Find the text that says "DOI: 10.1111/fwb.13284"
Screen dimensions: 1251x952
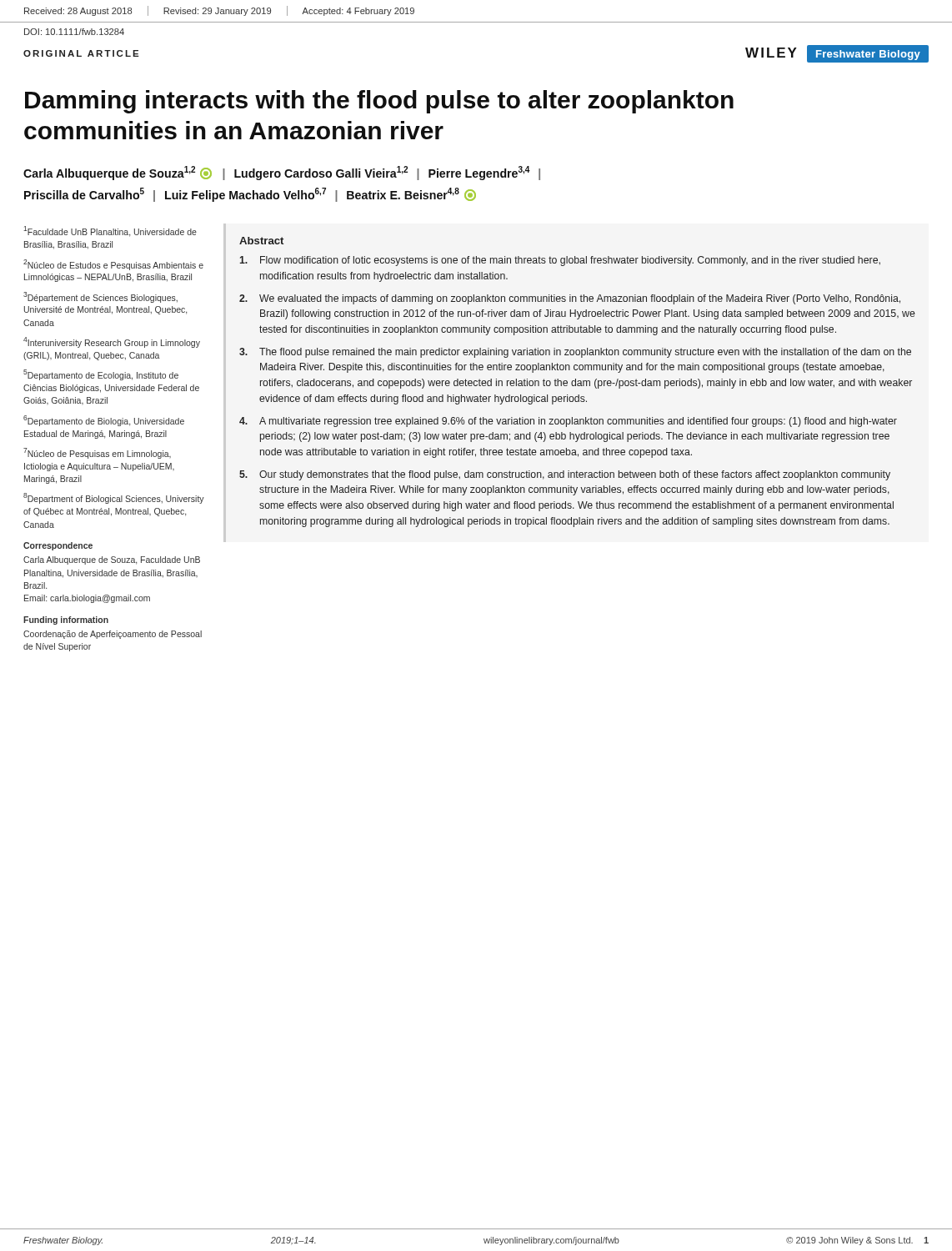point(74,32)
